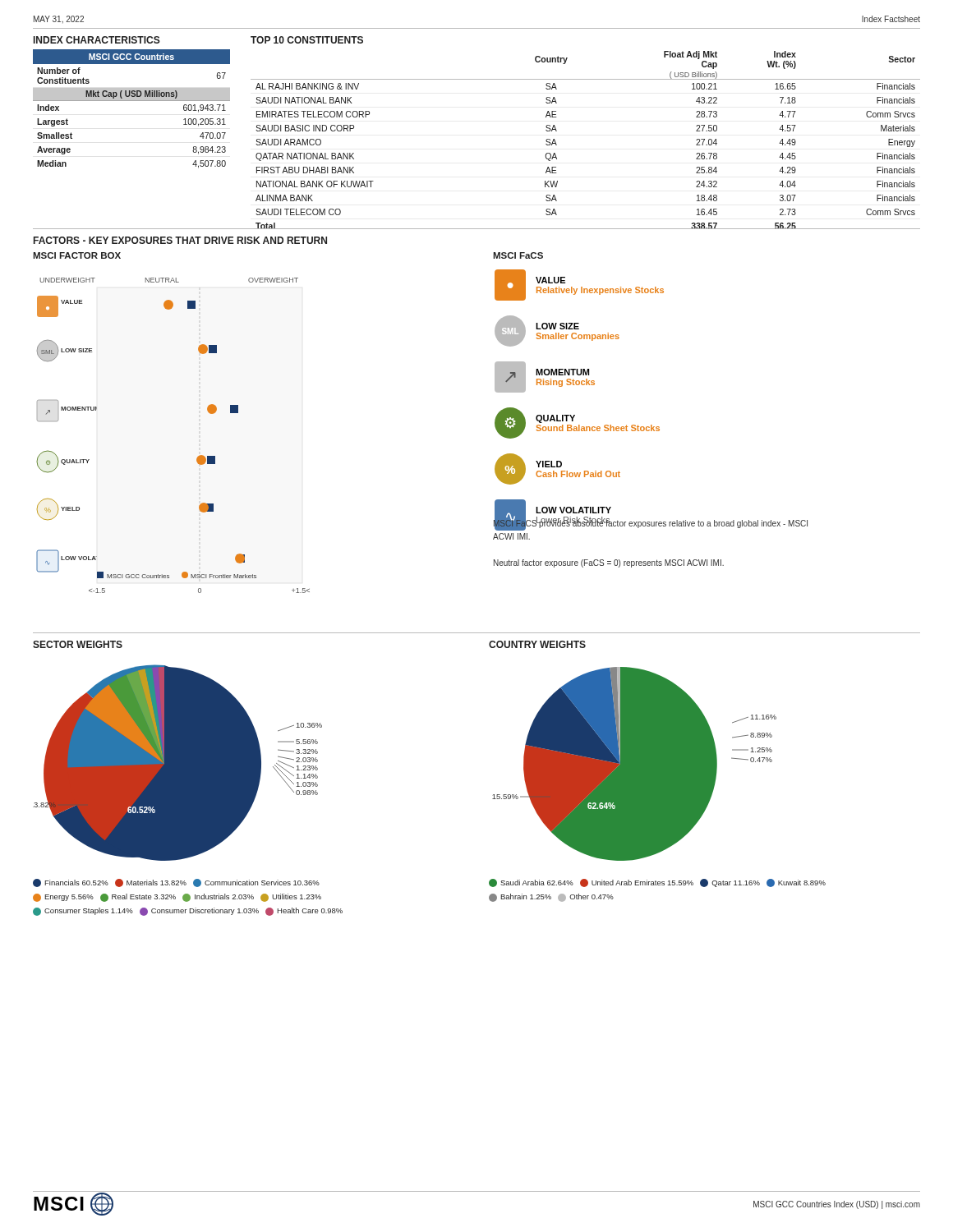Click on the section header containing "COUNTRY WEIGHTS"

pyautogui.click(x=537, y=645)
